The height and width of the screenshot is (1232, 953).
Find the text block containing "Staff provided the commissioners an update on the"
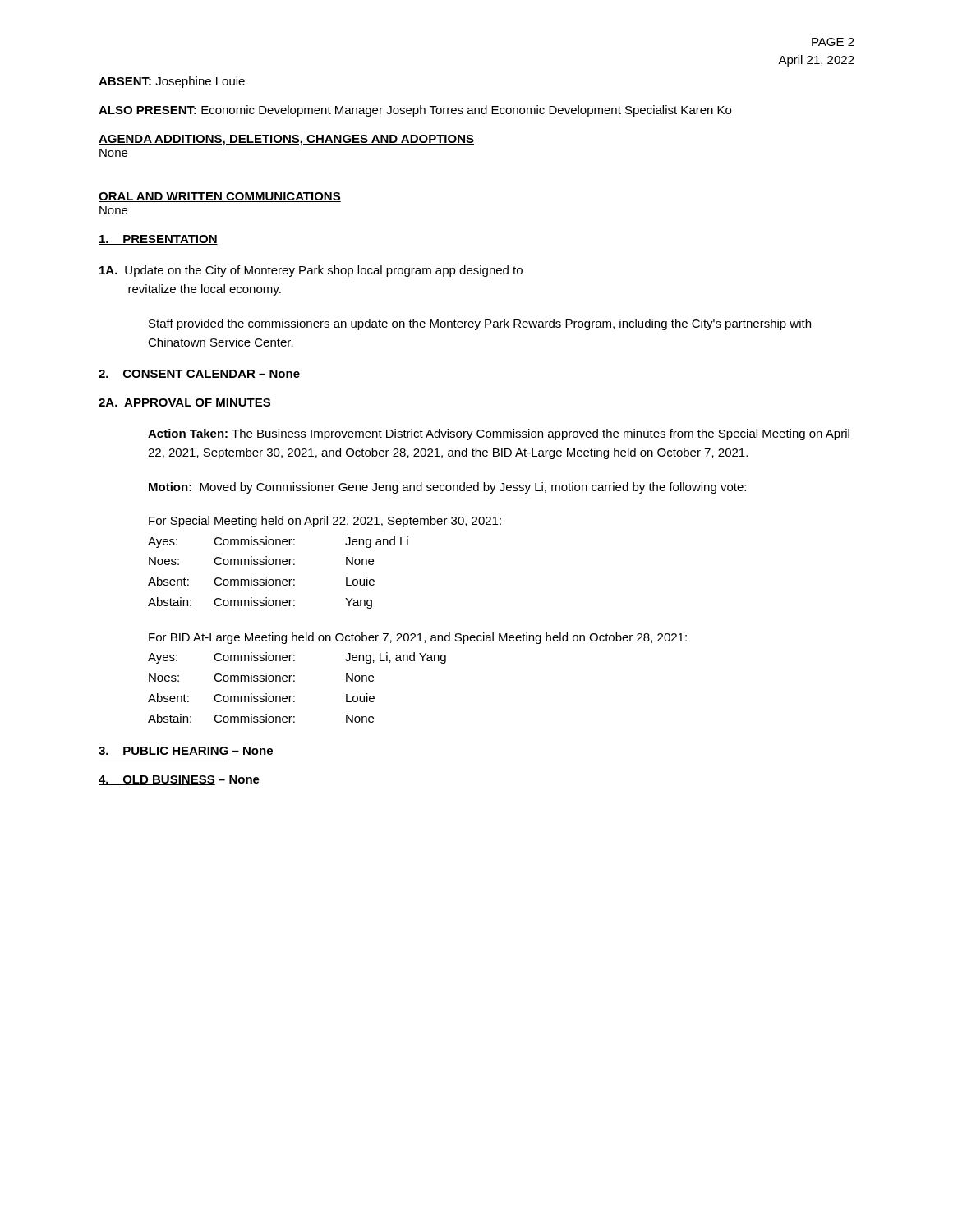coord(480,332)
